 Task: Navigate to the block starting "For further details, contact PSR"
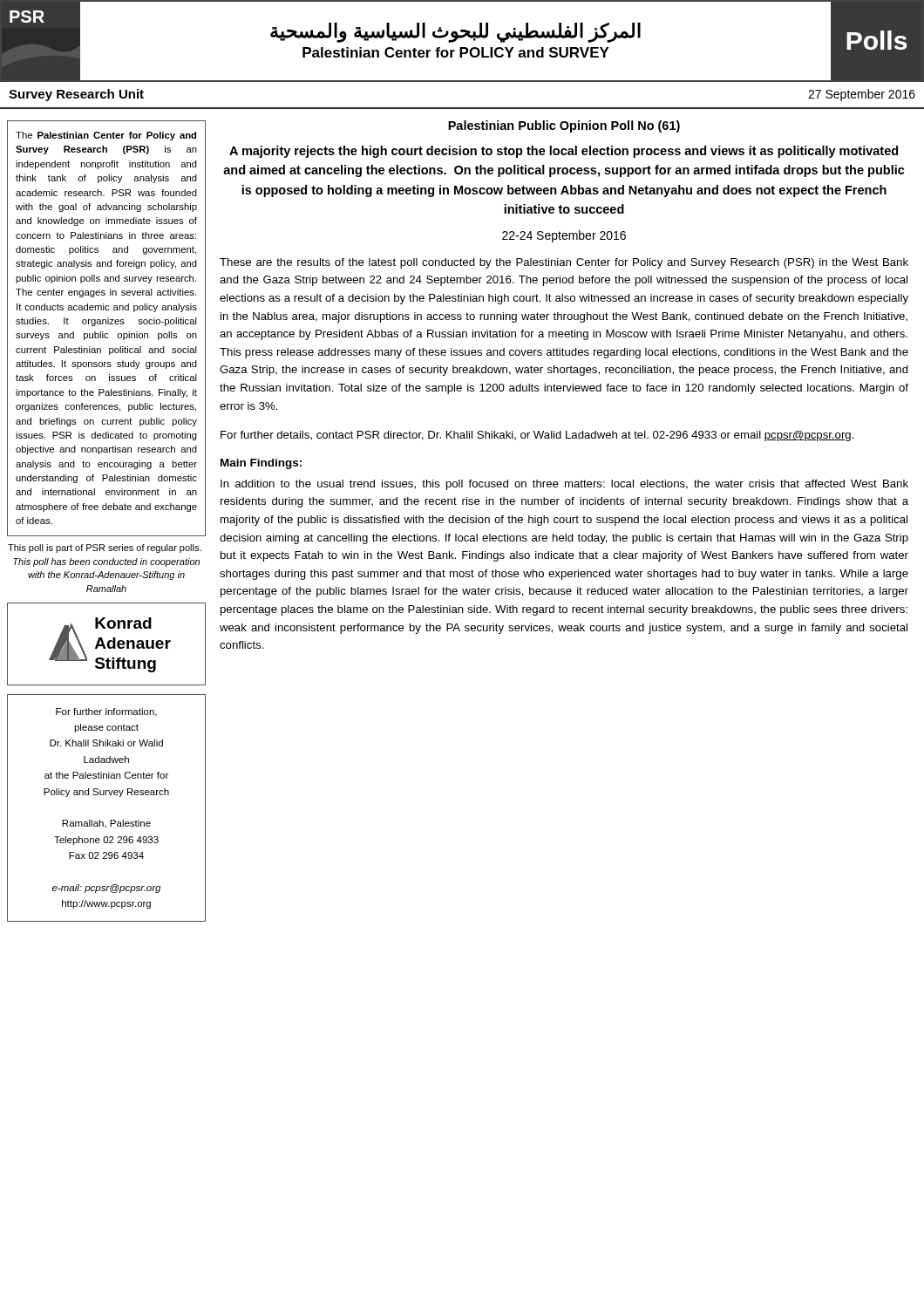pos(537,435)
